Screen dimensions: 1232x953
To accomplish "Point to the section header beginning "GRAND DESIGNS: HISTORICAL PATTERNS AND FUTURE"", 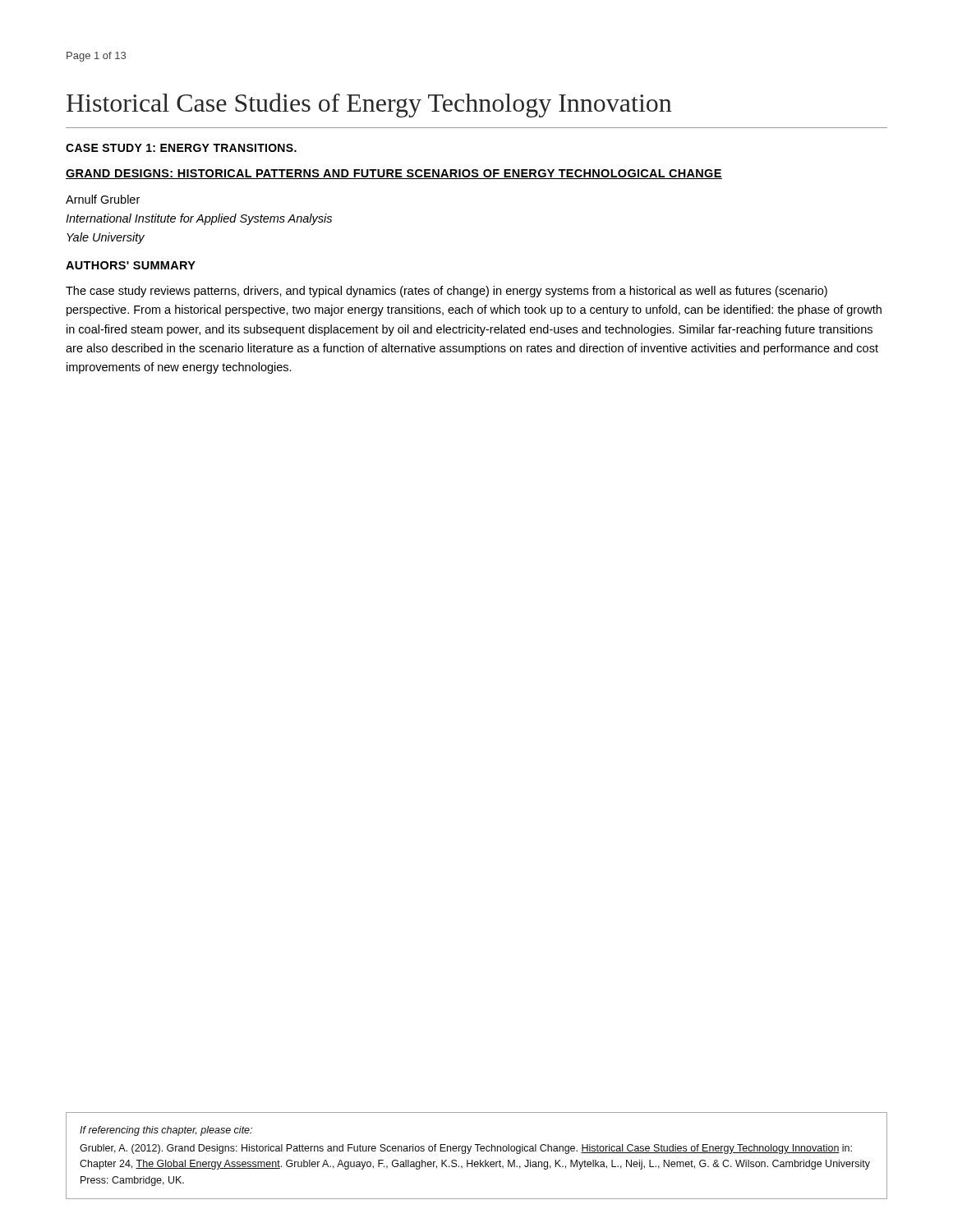I will [394, 173].
